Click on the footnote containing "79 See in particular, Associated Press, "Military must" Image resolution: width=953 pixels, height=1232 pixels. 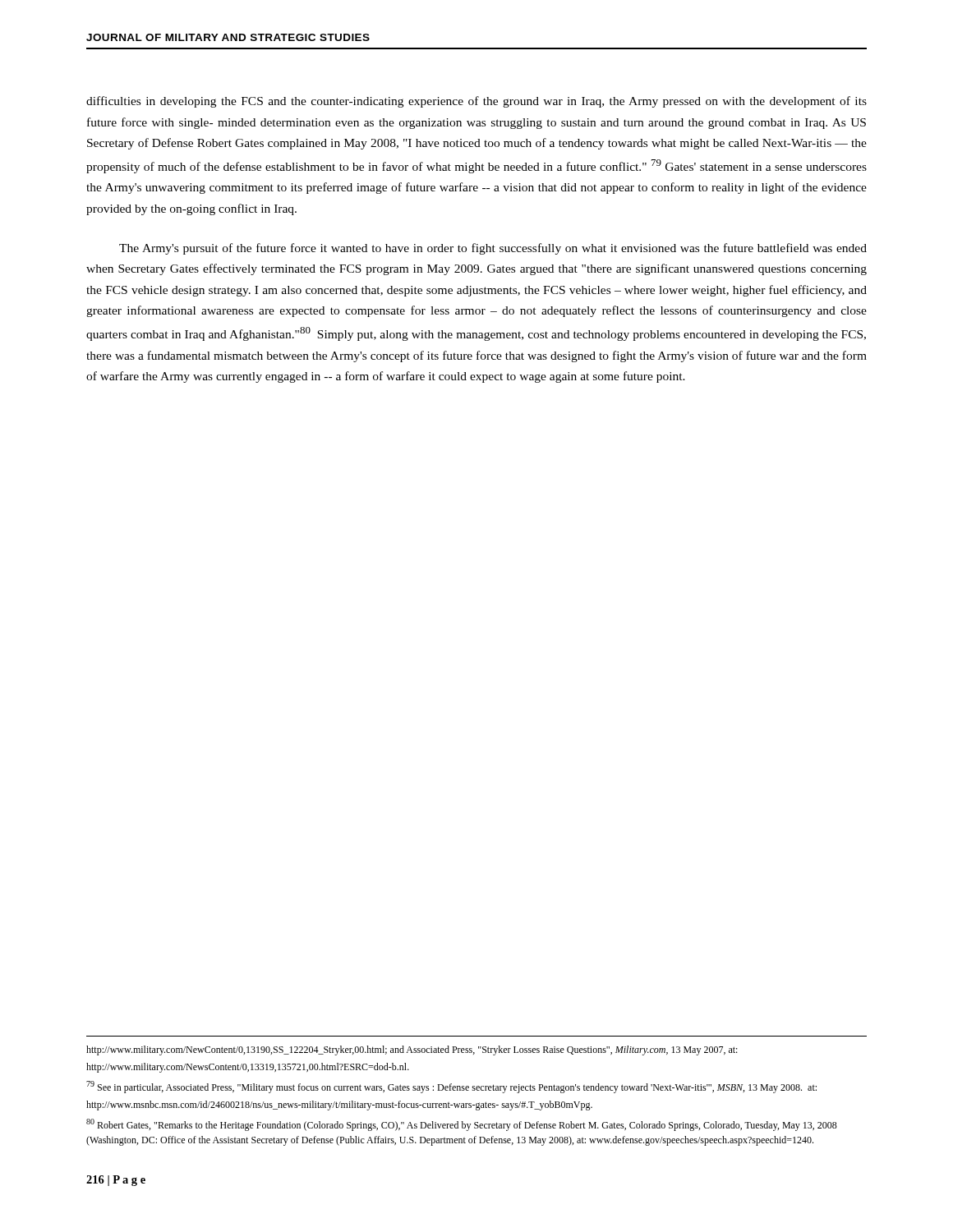coord(452,1086)
